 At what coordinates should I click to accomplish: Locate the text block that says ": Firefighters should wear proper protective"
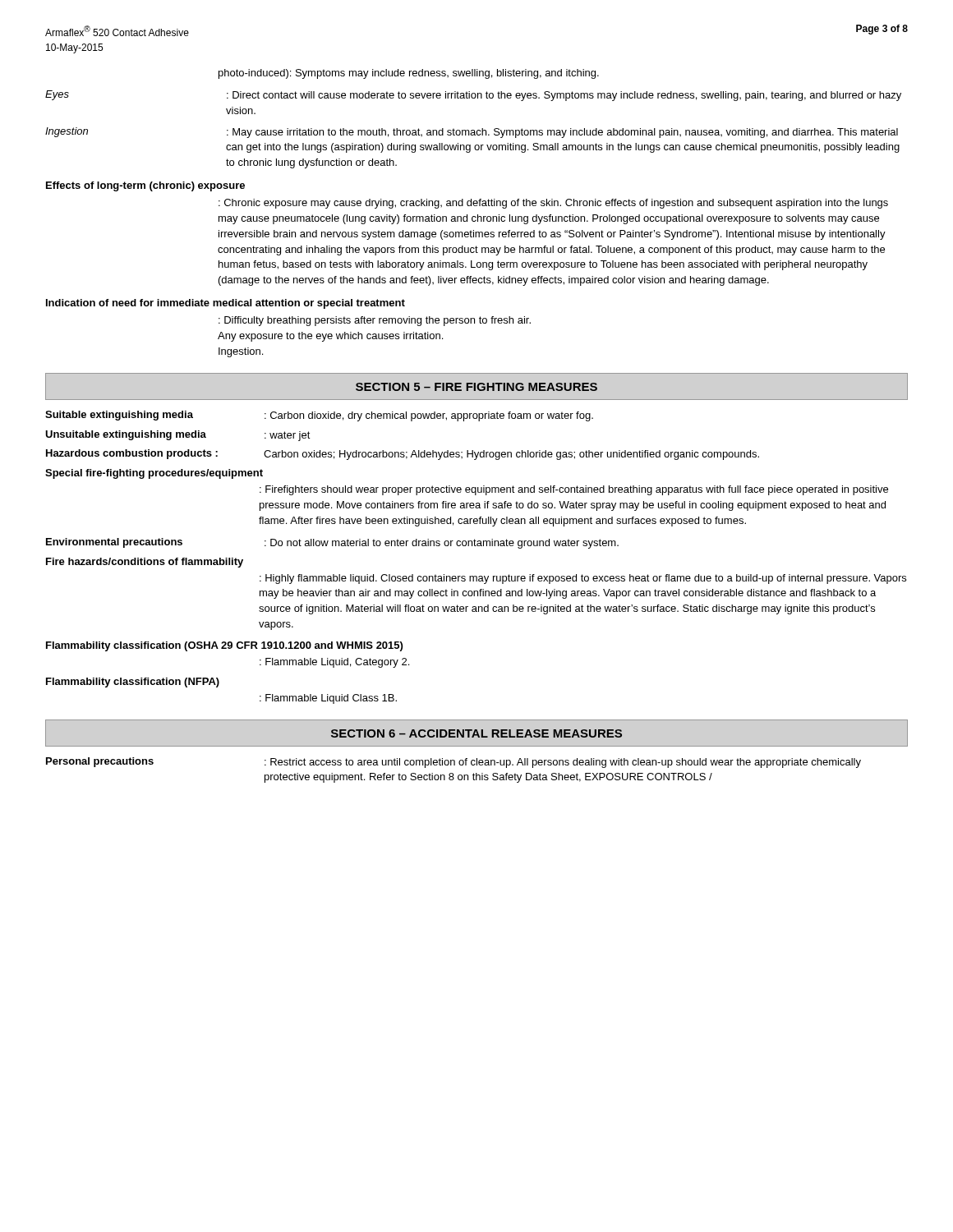[574, 505]
